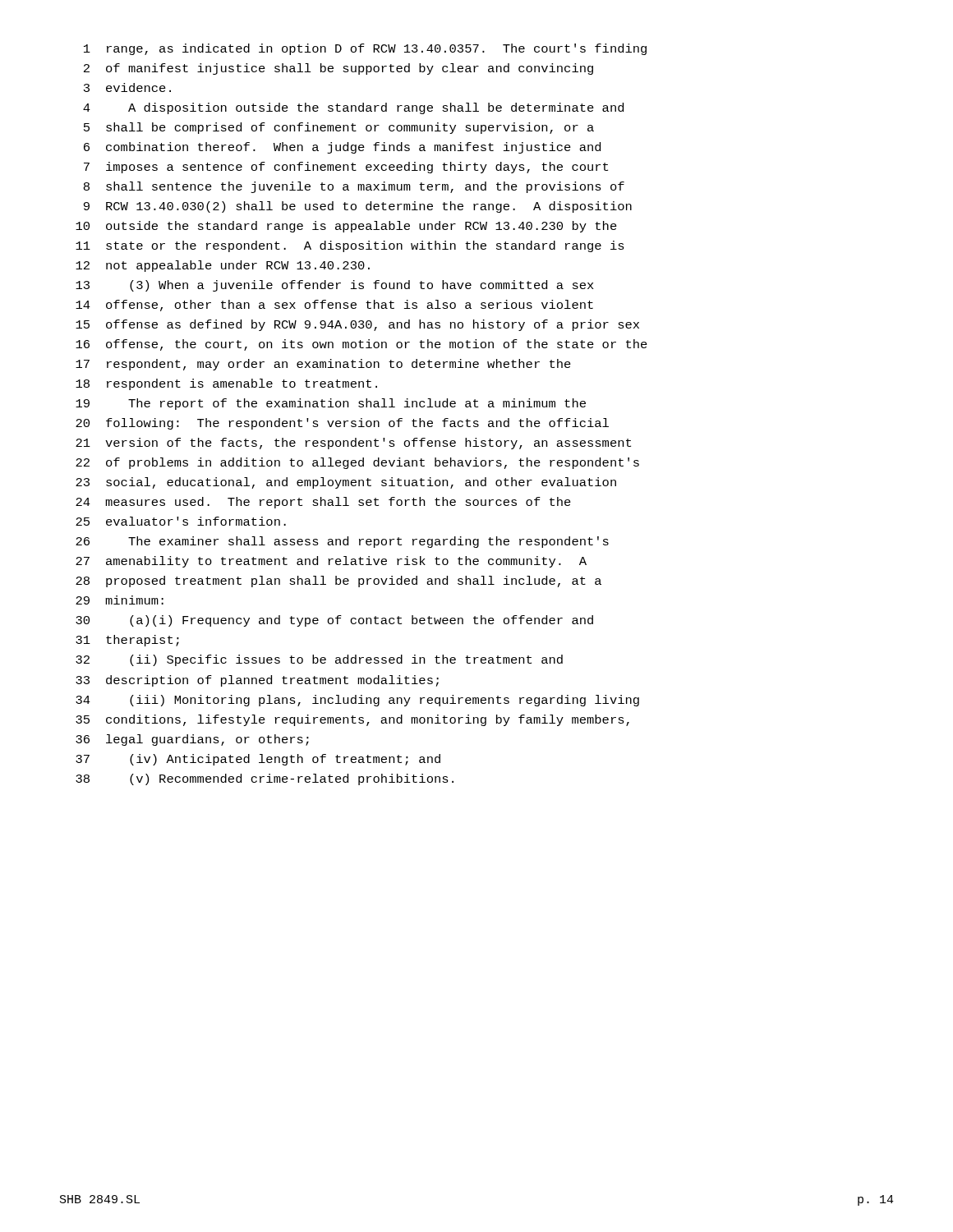Locate the block of text that opens with "37 (iv) Anticipated length of treatment;"
The width and height of the screenshot is (953, 1232).
pos(258,760)
